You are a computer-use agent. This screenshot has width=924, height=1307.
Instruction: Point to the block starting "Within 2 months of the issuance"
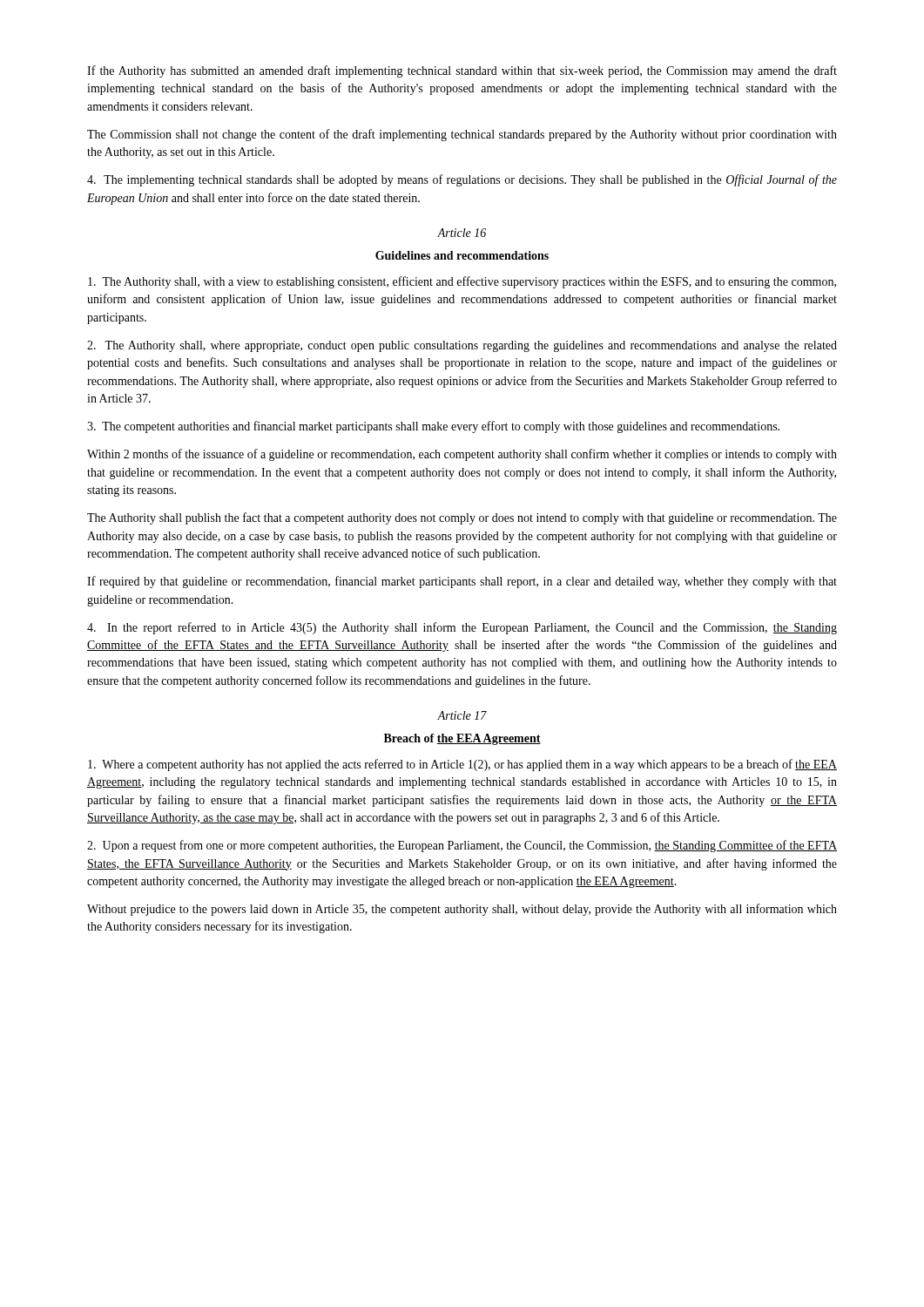coord(462,472)
